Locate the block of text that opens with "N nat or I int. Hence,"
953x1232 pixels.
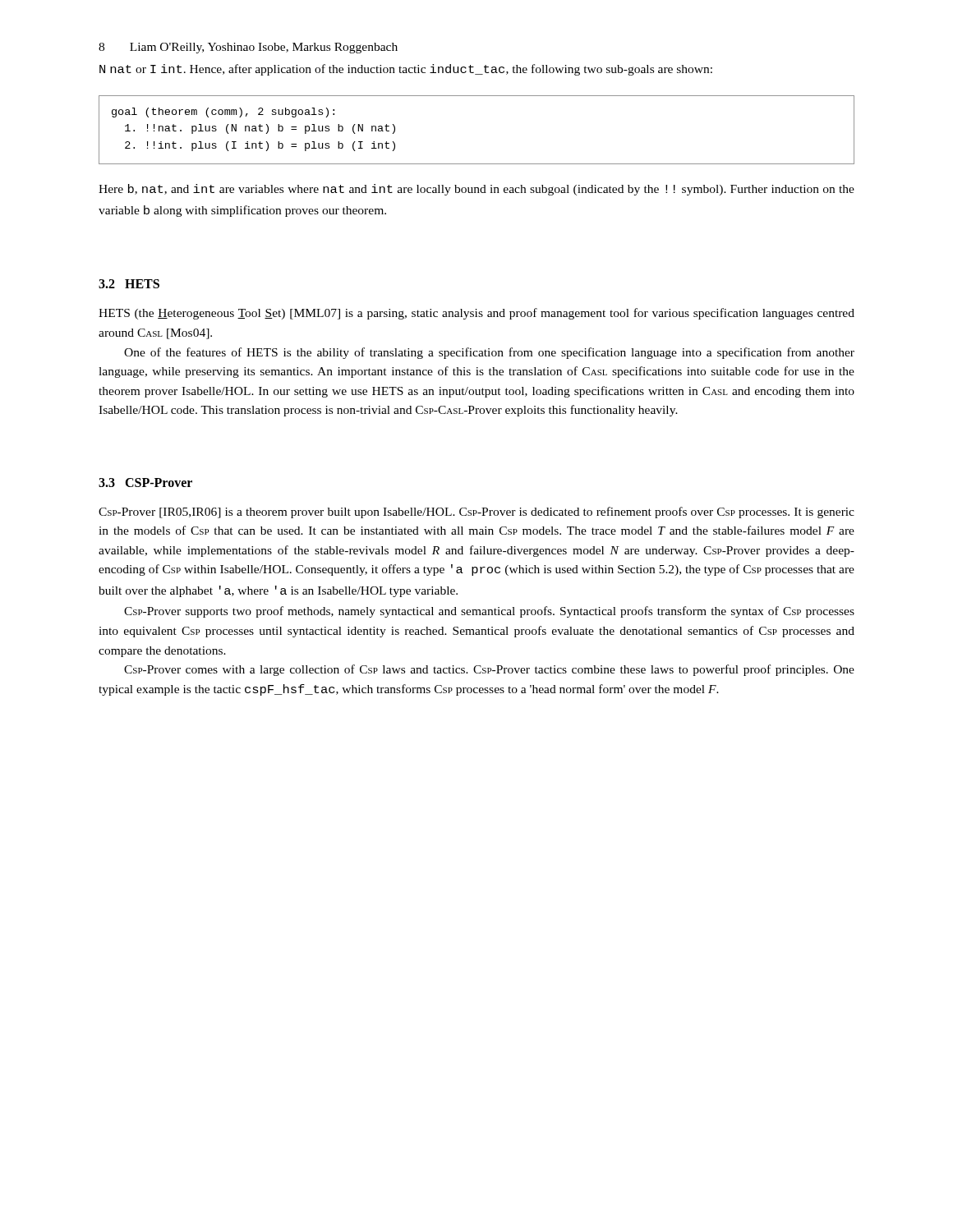click(406, 69)
